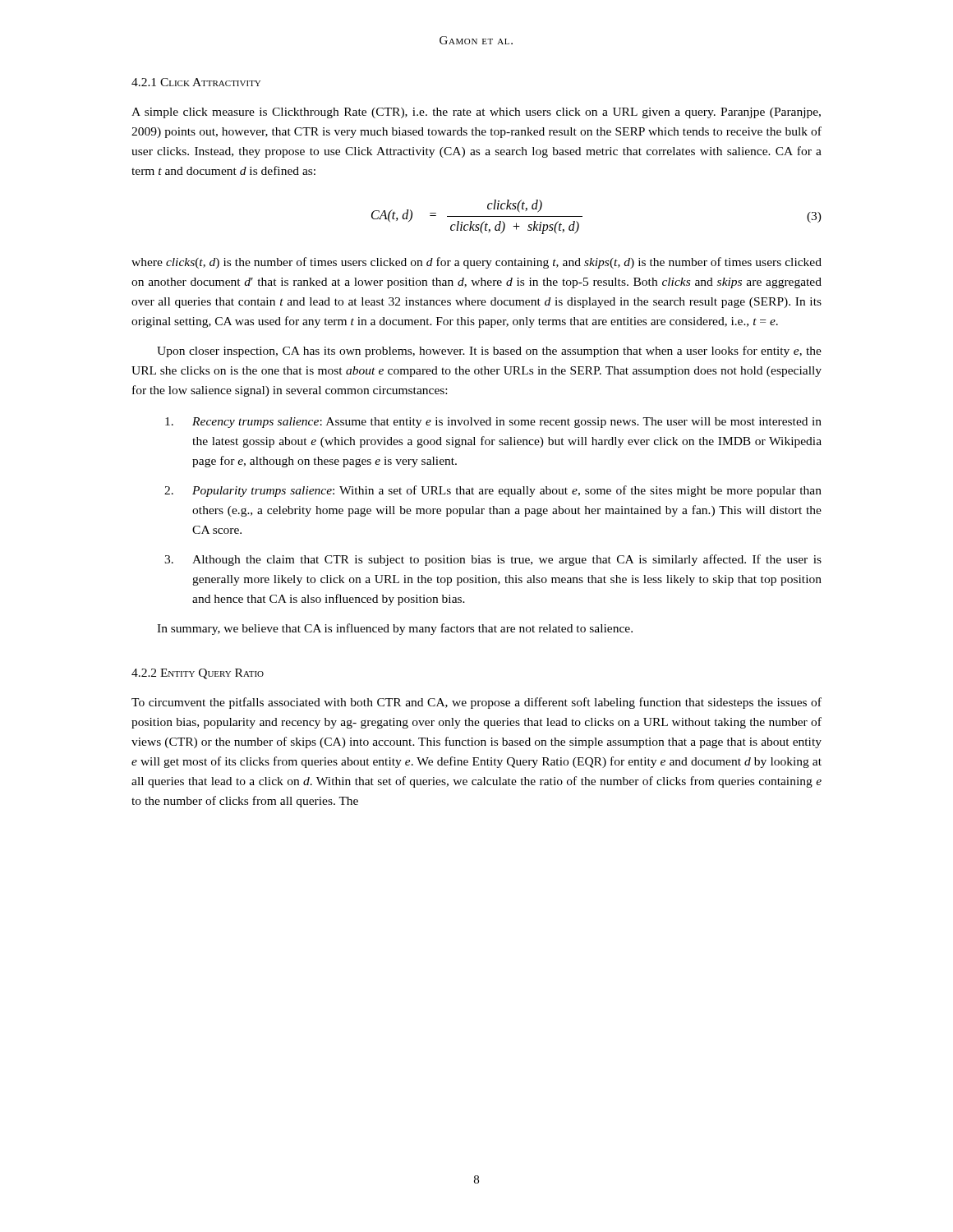This screenshot has height=1232, width=953.
Task: Find the block on this page that starts "Recency trumps salience: Assume that entity"
Action: 493,441
